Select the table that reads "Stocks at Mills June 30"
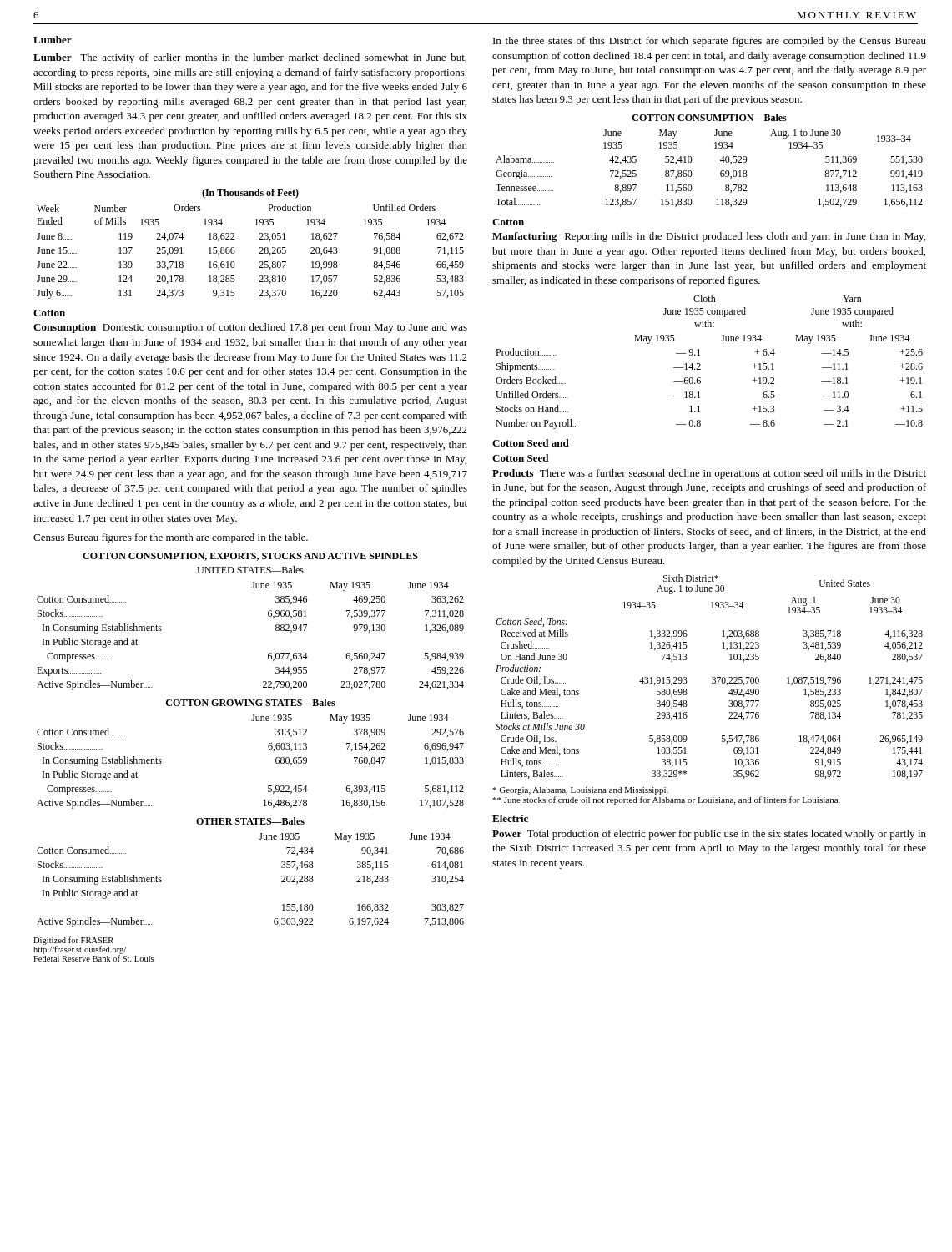The image size is (952, 1252). (x=709, y=676)
